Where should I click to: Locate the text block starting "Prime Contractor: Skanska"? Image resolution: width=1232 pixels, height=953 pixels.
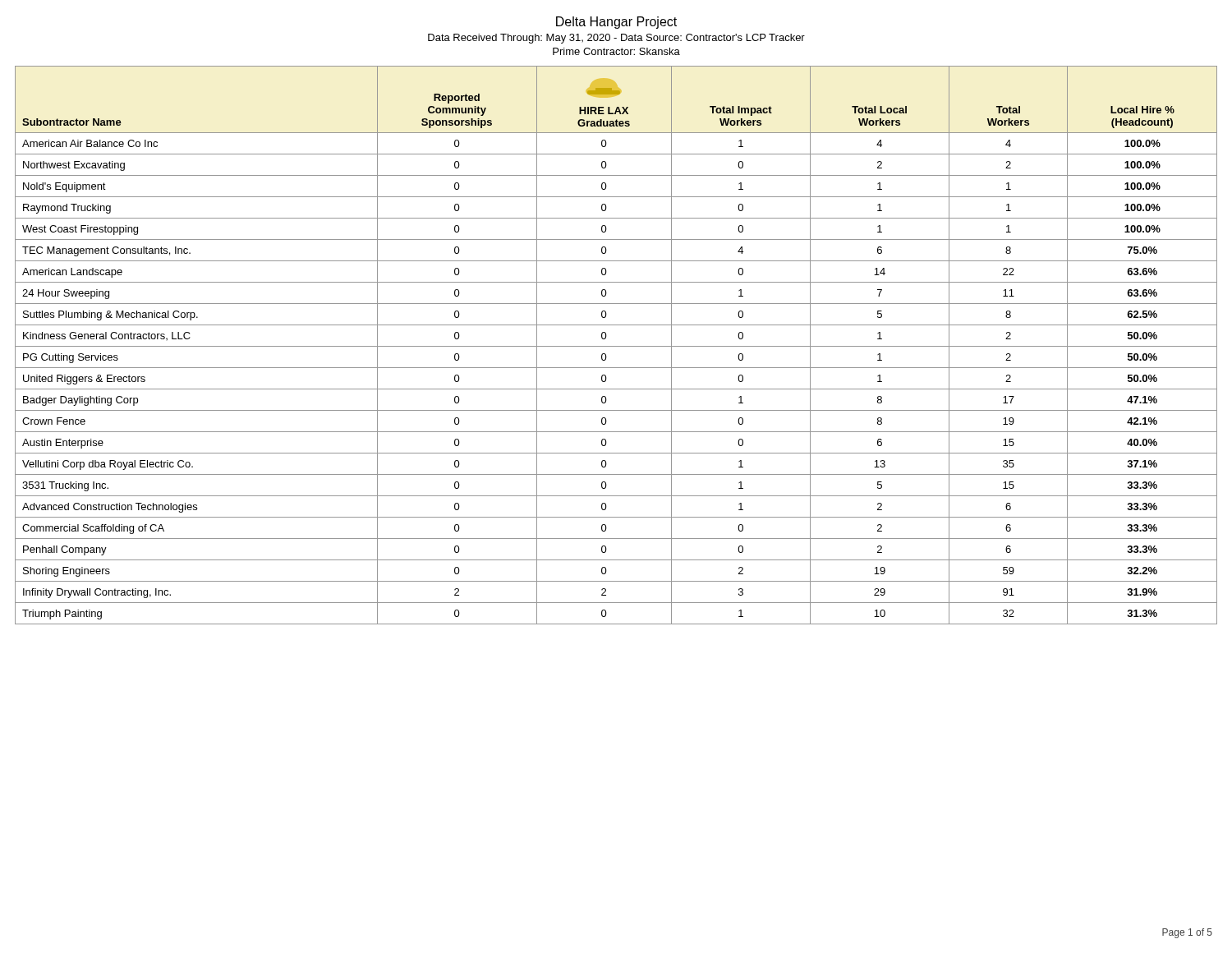(x=616, y=51)
